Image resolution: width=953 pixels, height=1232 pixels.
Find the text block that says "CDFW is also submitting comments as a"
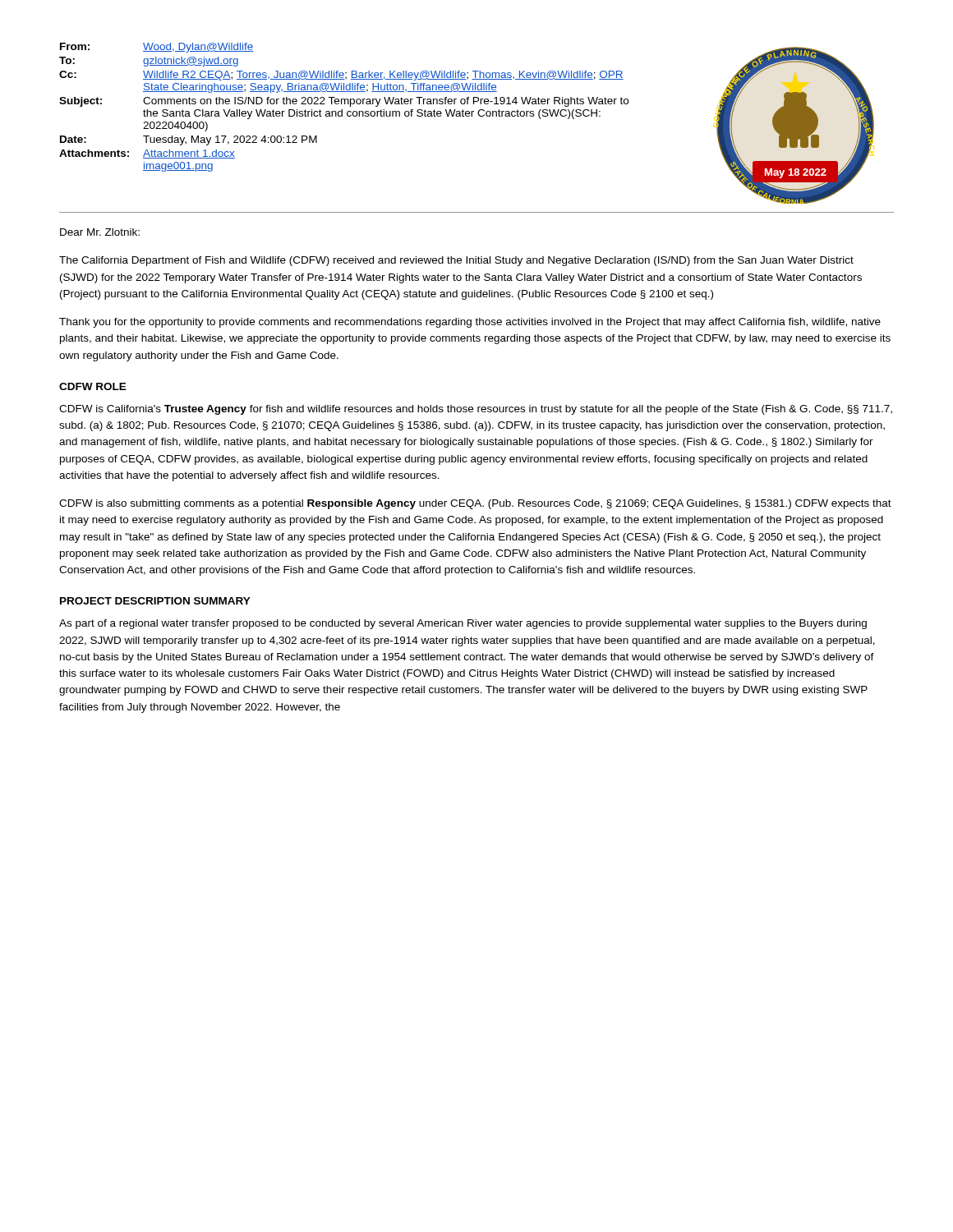[x=475, y=536]
